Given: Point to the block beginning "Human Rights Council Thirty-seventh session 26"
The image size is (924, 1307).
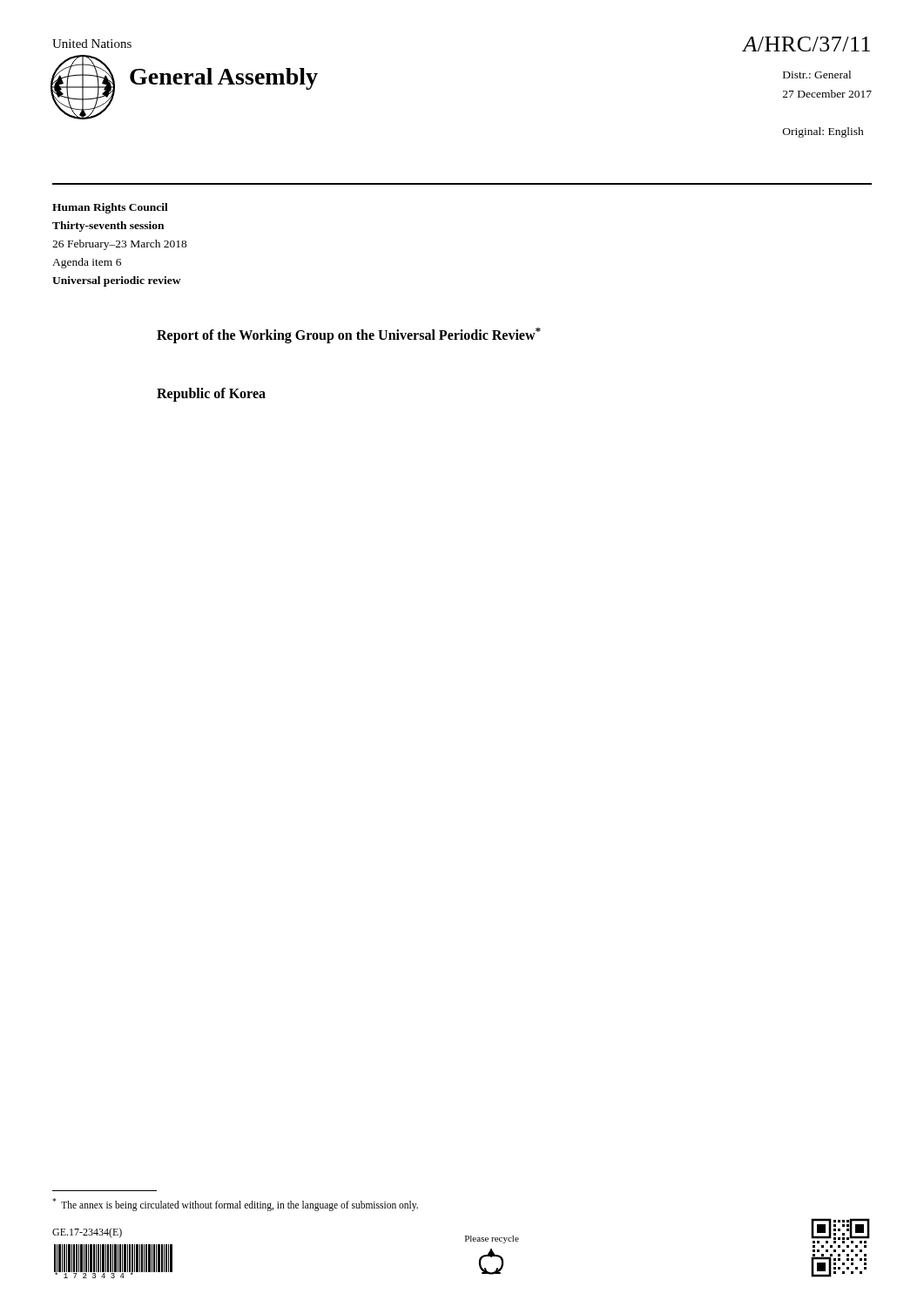Looking at the screenshot, I should coord(120,243).
